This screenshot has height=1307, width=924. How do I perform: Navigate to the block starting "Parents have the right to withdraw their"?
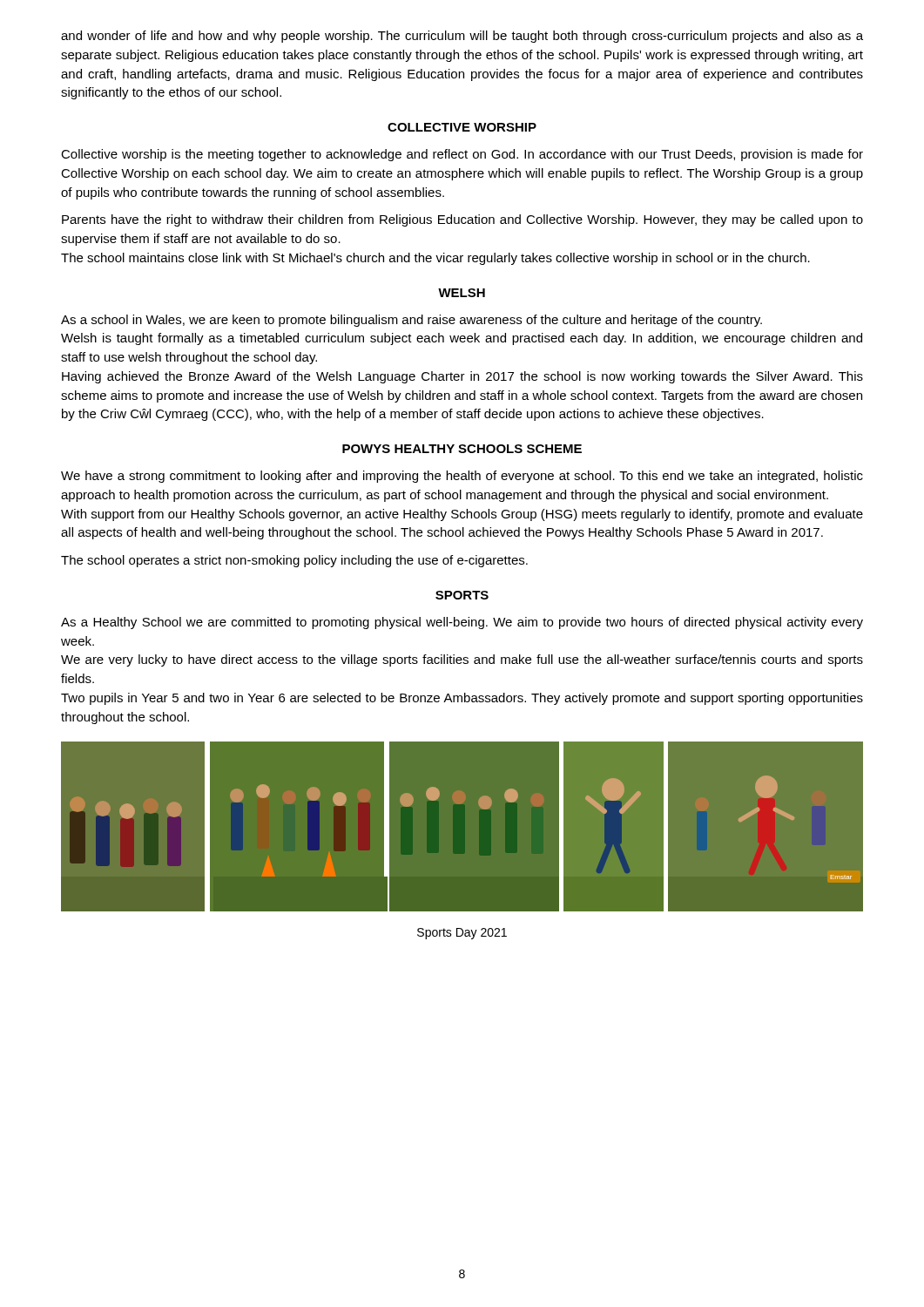[x=462, y=220]
